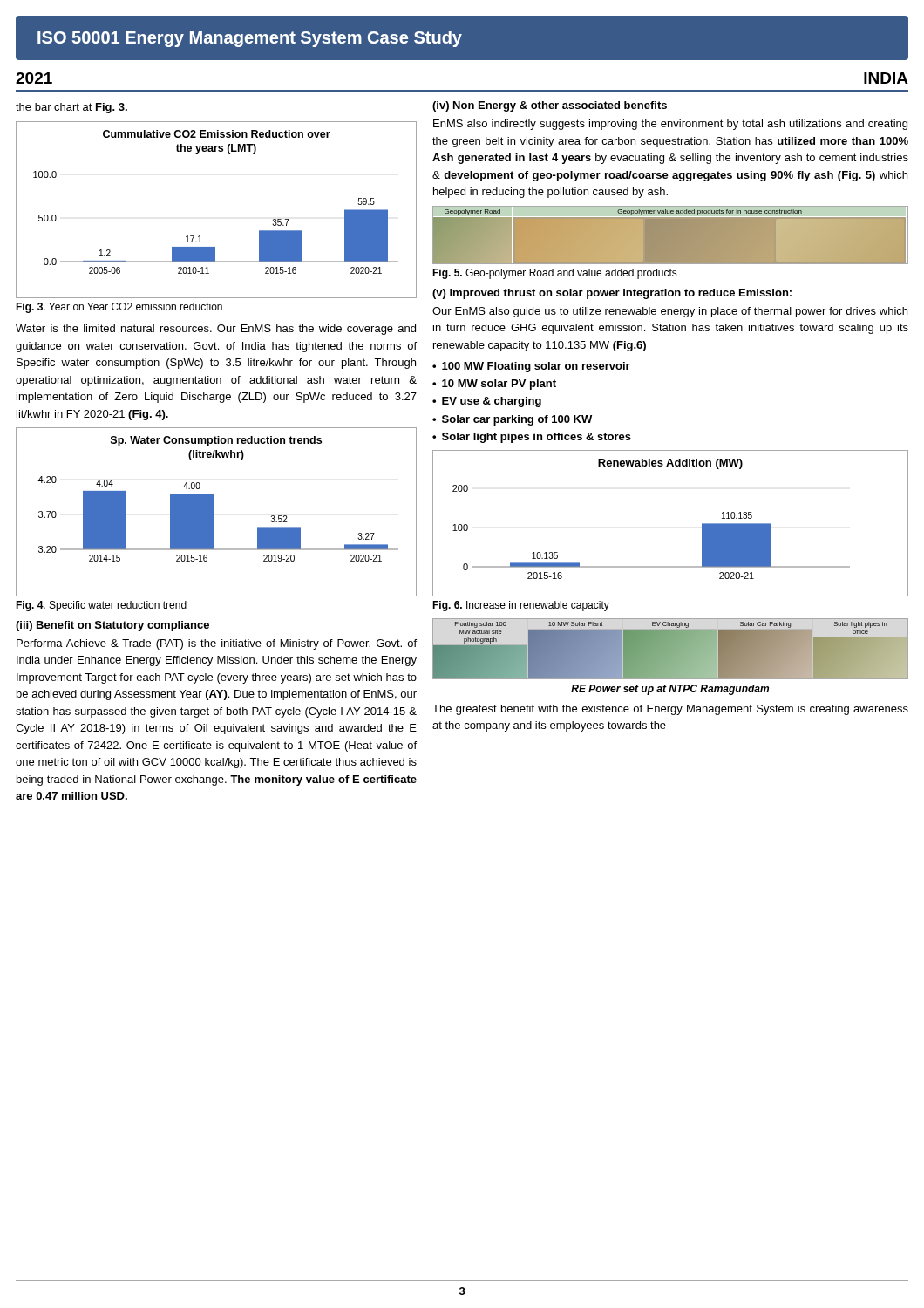
Task: Navigate to the region starting "Fig. 3. Year on Year CO2"
Action: (x=119, y=307)
